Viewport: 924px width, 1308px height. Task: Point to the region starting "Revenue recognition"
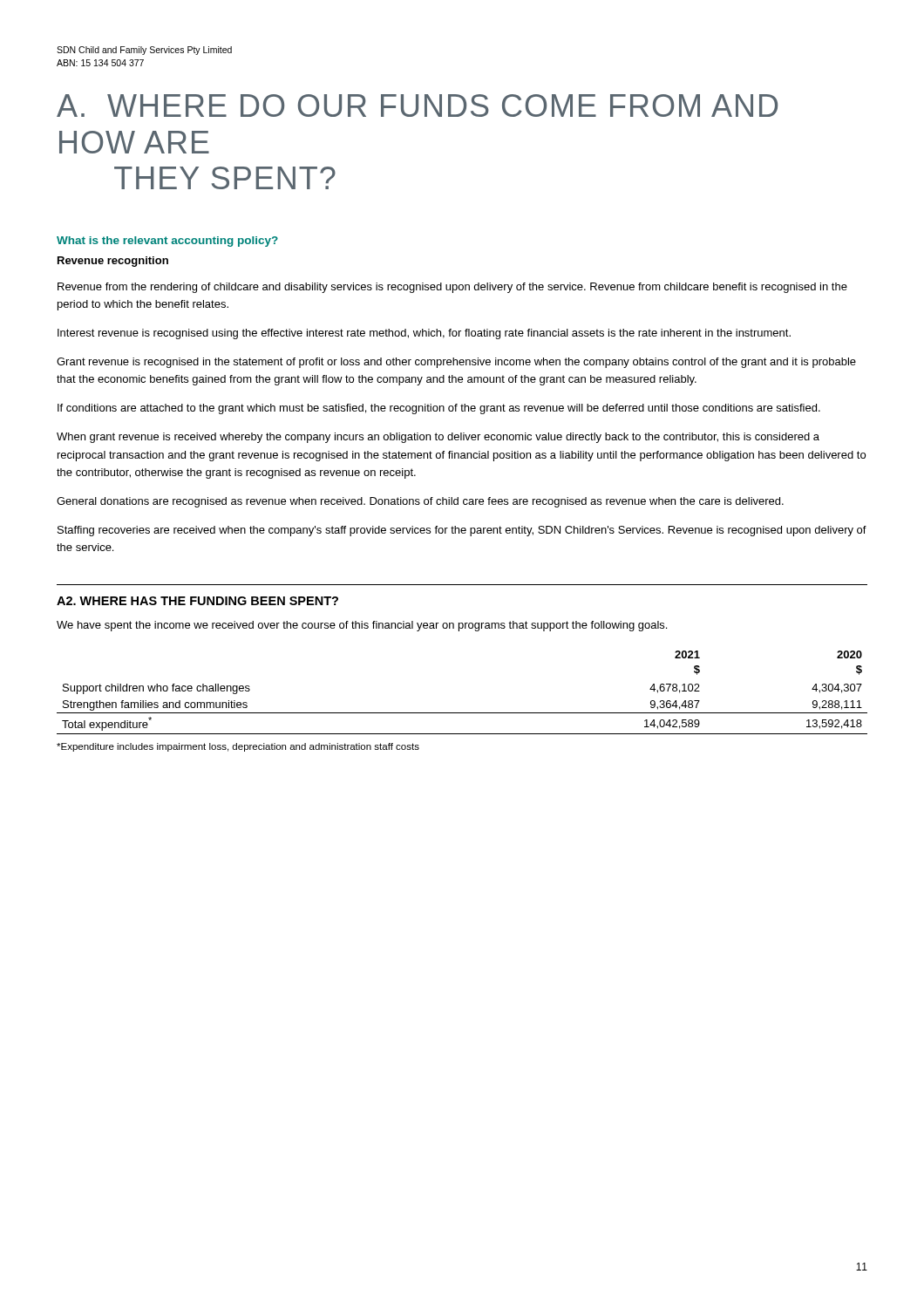[113, 262]
